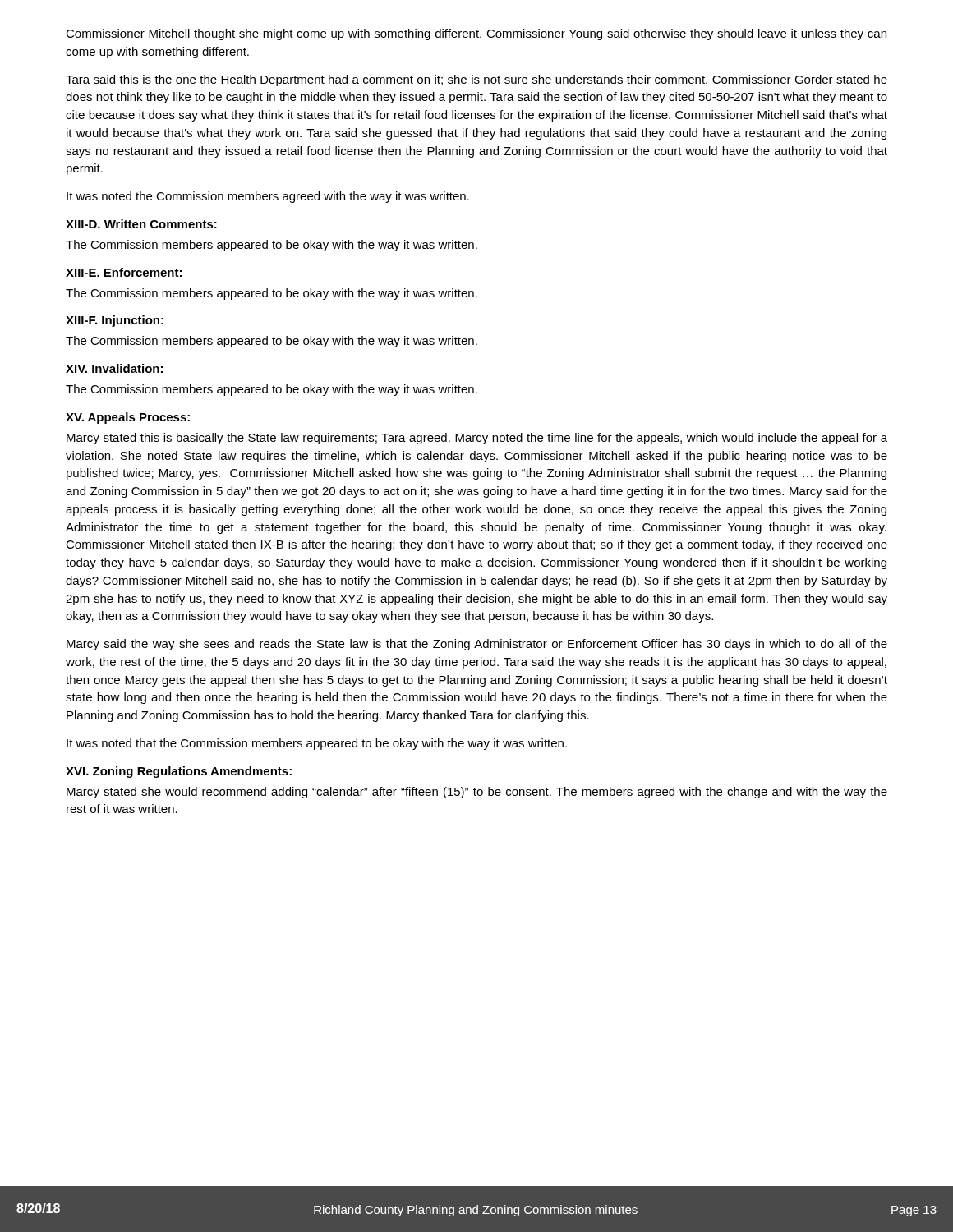Locate the text block with the text "Commissioner Mitchell thought she might come up"
Viewport: 953px width, 1232px height.
[476, 42]
